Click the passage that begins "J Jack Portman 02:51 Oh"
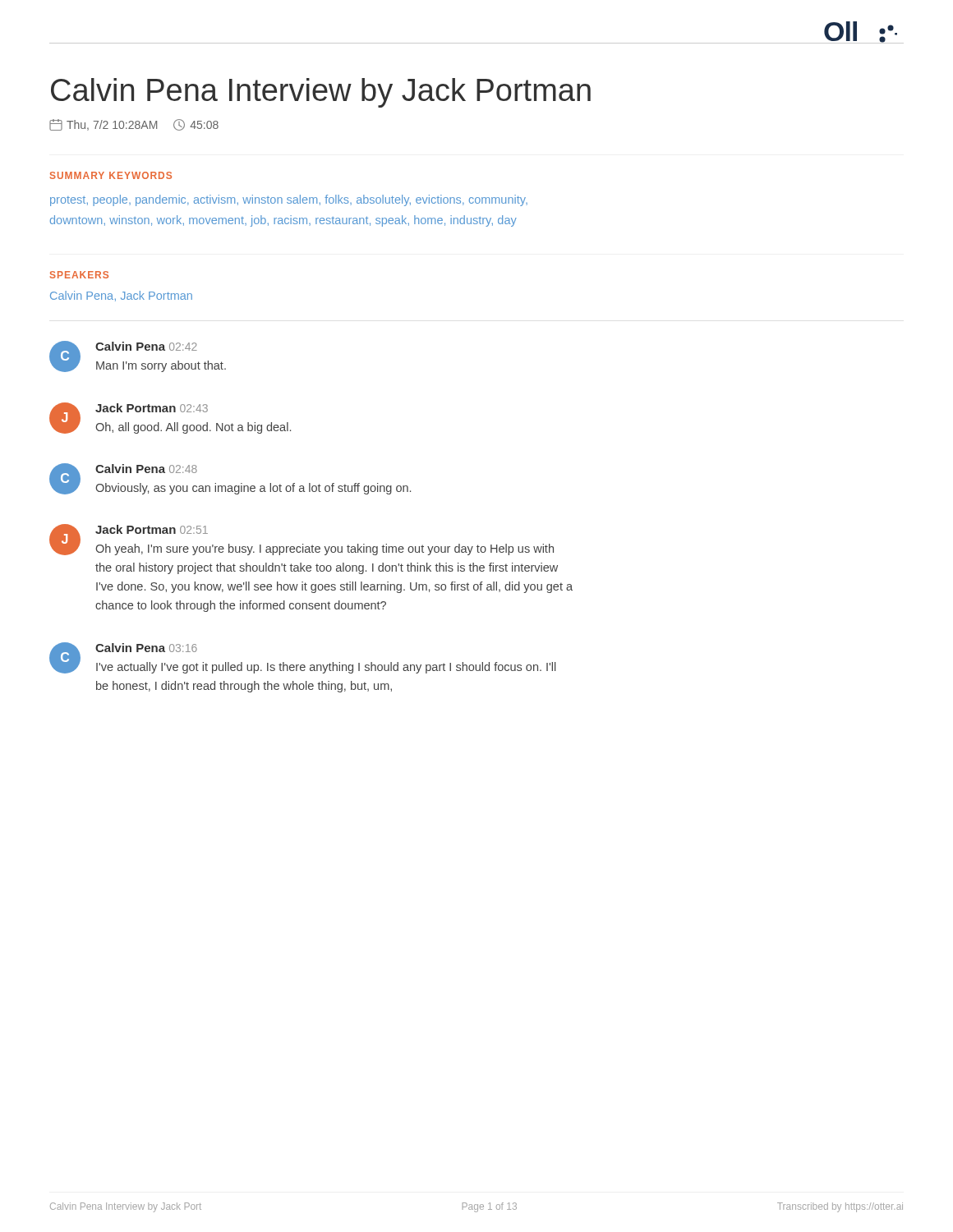The height and width of the screenshot is (1232, 953). click(x=311, y=569)
